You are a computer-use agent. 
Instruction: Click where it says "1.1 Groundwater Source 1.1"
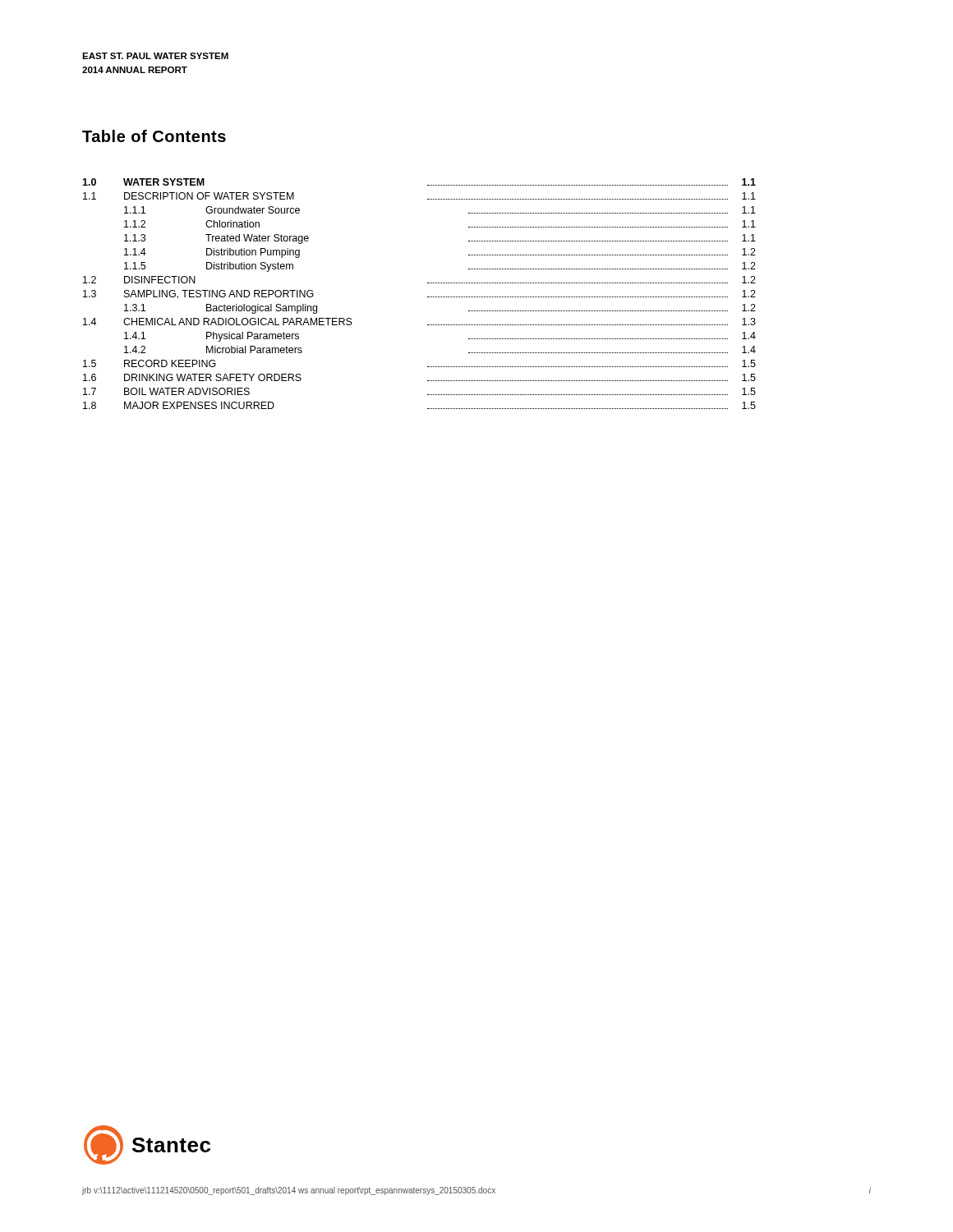click(x=134, y=210)
